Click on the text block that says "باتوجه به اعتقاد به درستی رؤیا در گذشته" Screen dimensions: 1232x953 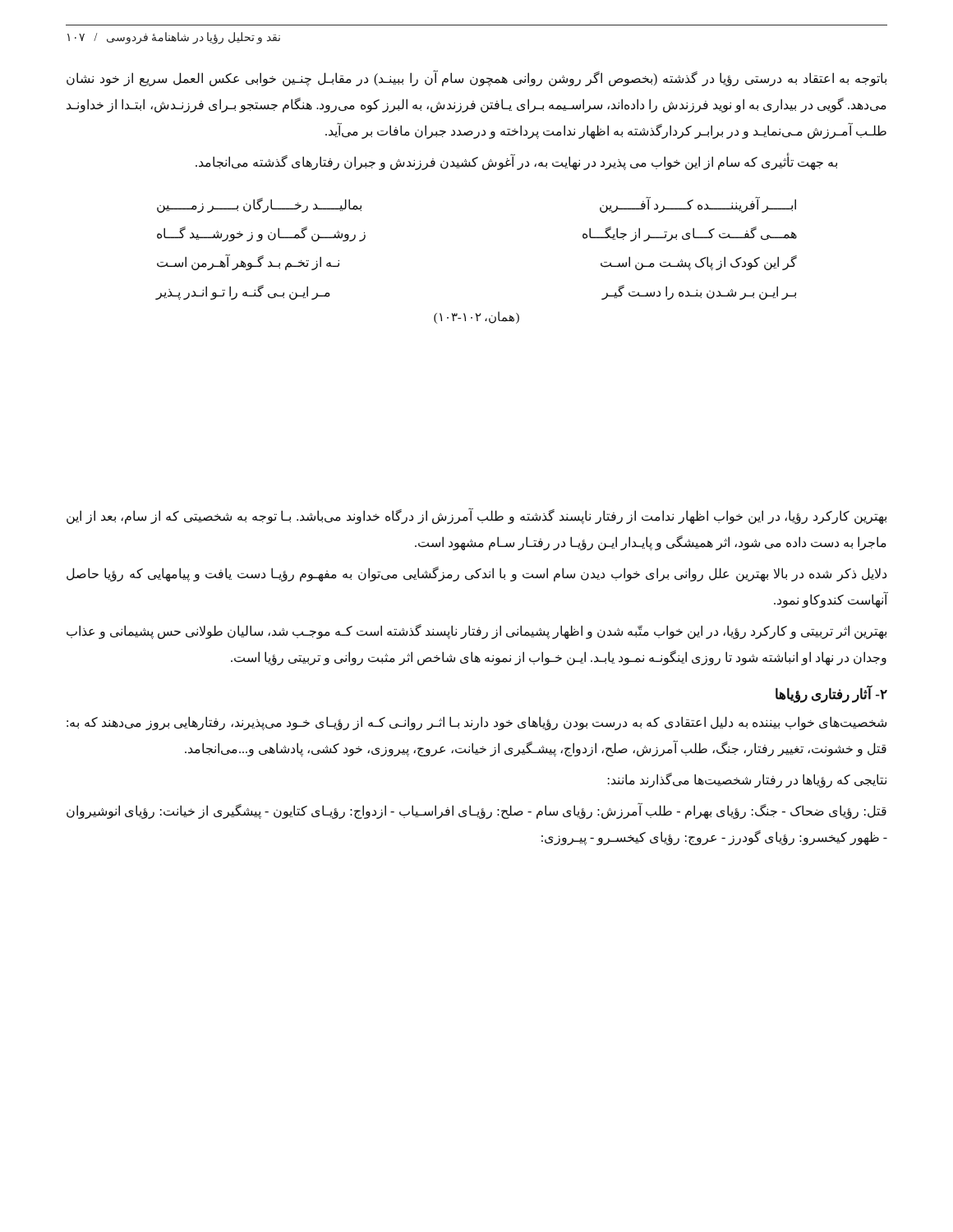pyautogui.click(x=476, y=105)
